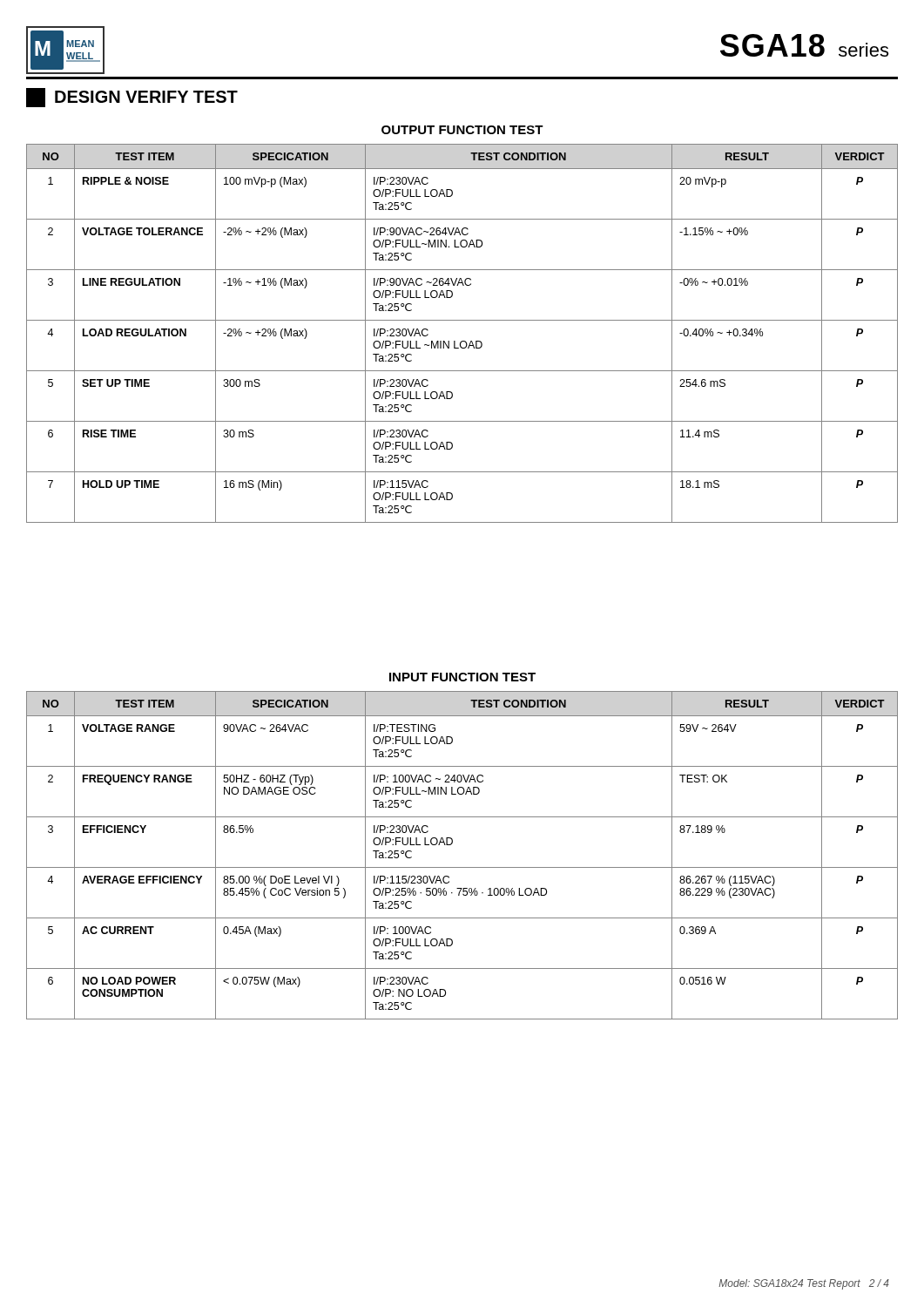Locate the logo

65,51
